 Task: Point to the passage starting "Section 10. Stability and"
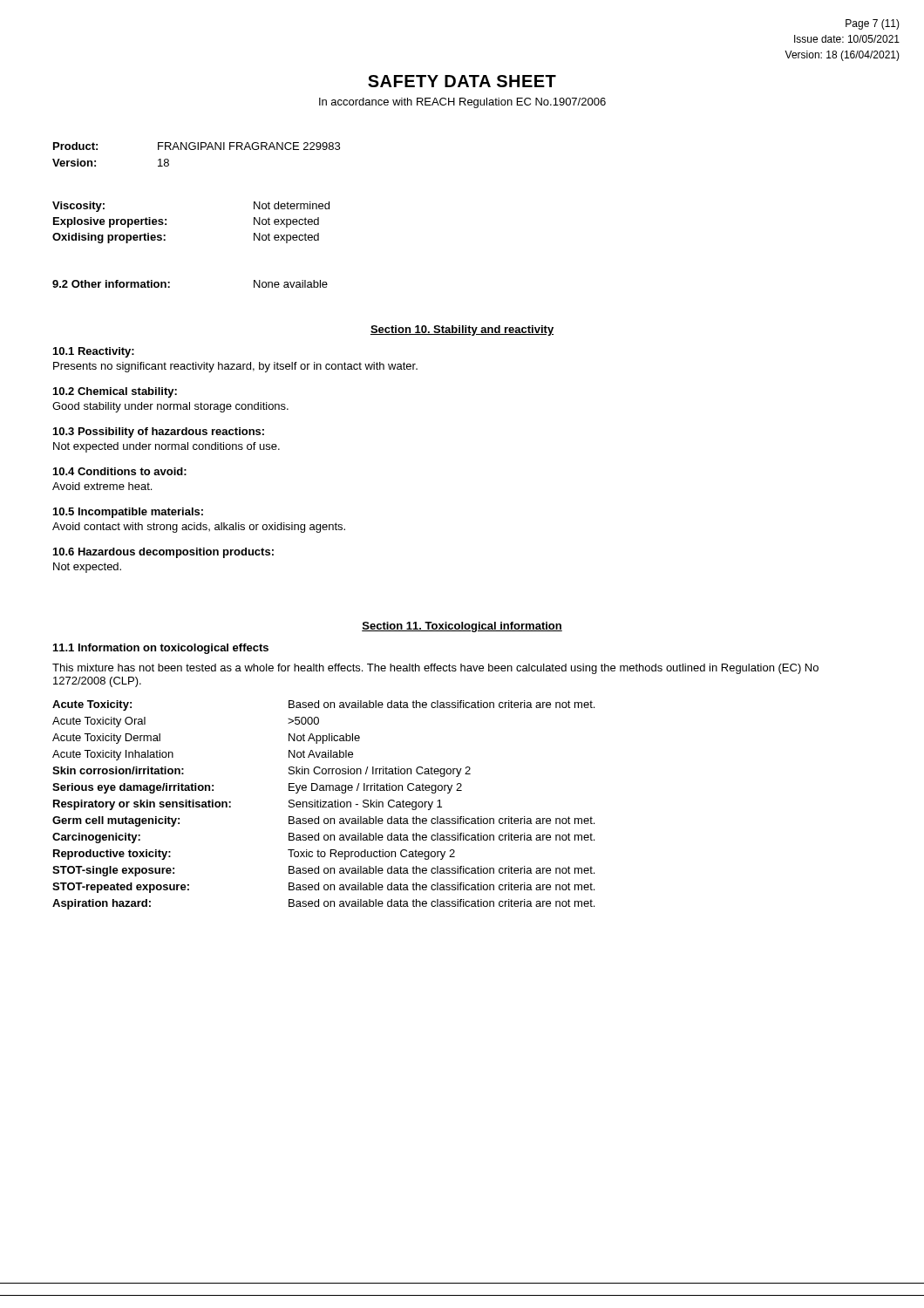pos(462,329)
